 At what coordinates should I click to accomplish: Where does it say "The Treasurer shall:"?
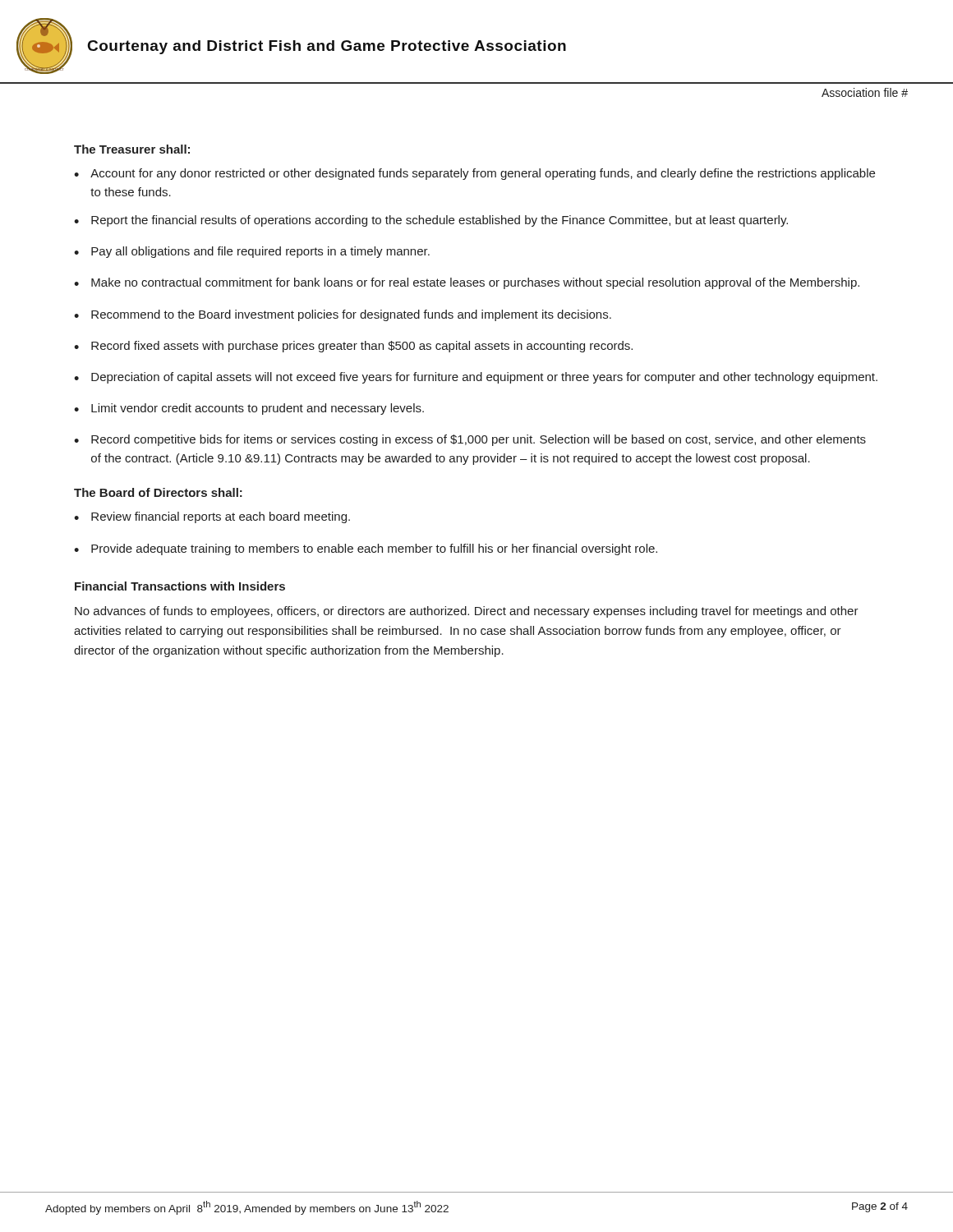[x=133, y=149]
